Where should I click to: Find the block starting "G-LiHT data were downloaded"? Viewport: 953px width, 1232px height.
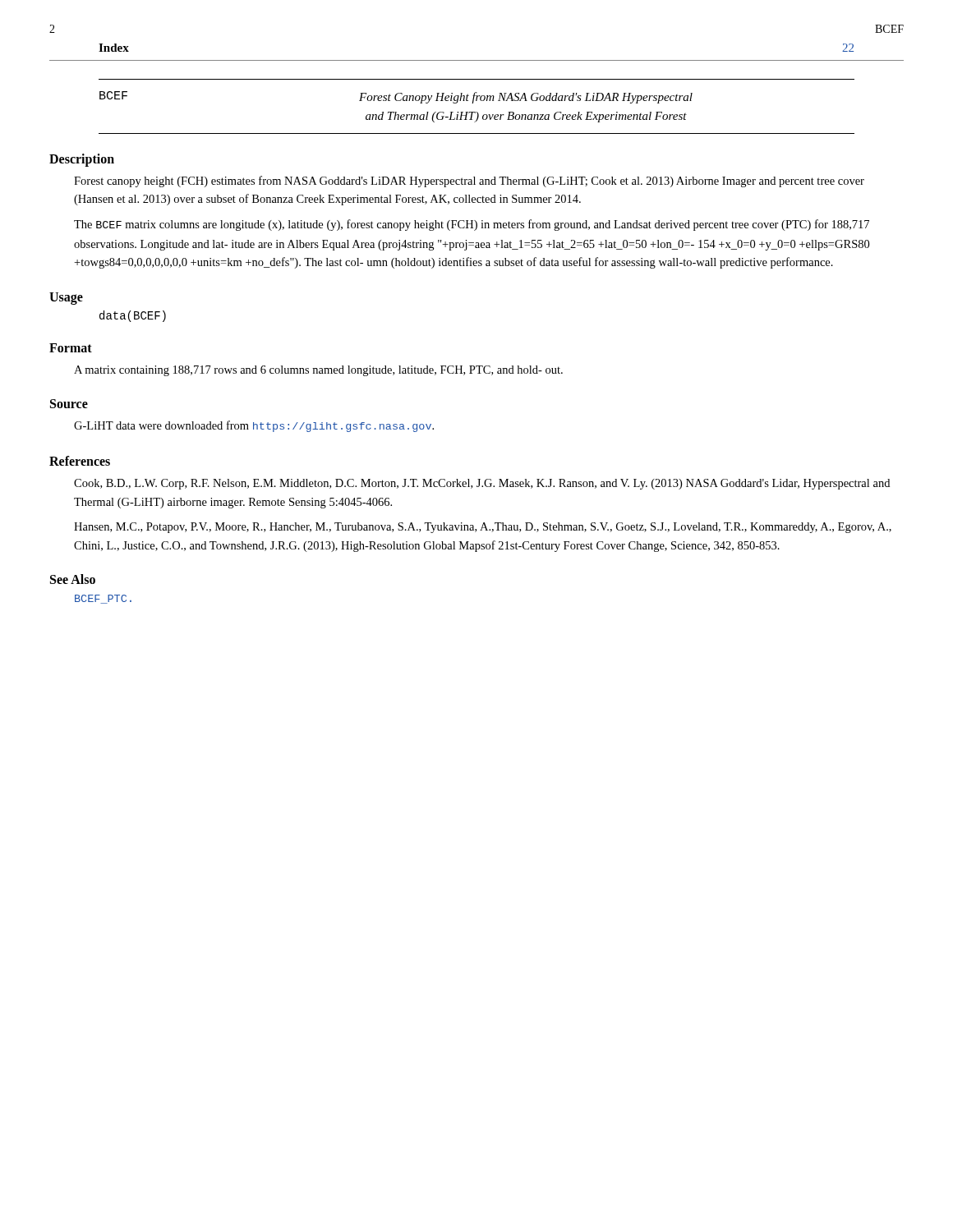(x=254, y=426)
